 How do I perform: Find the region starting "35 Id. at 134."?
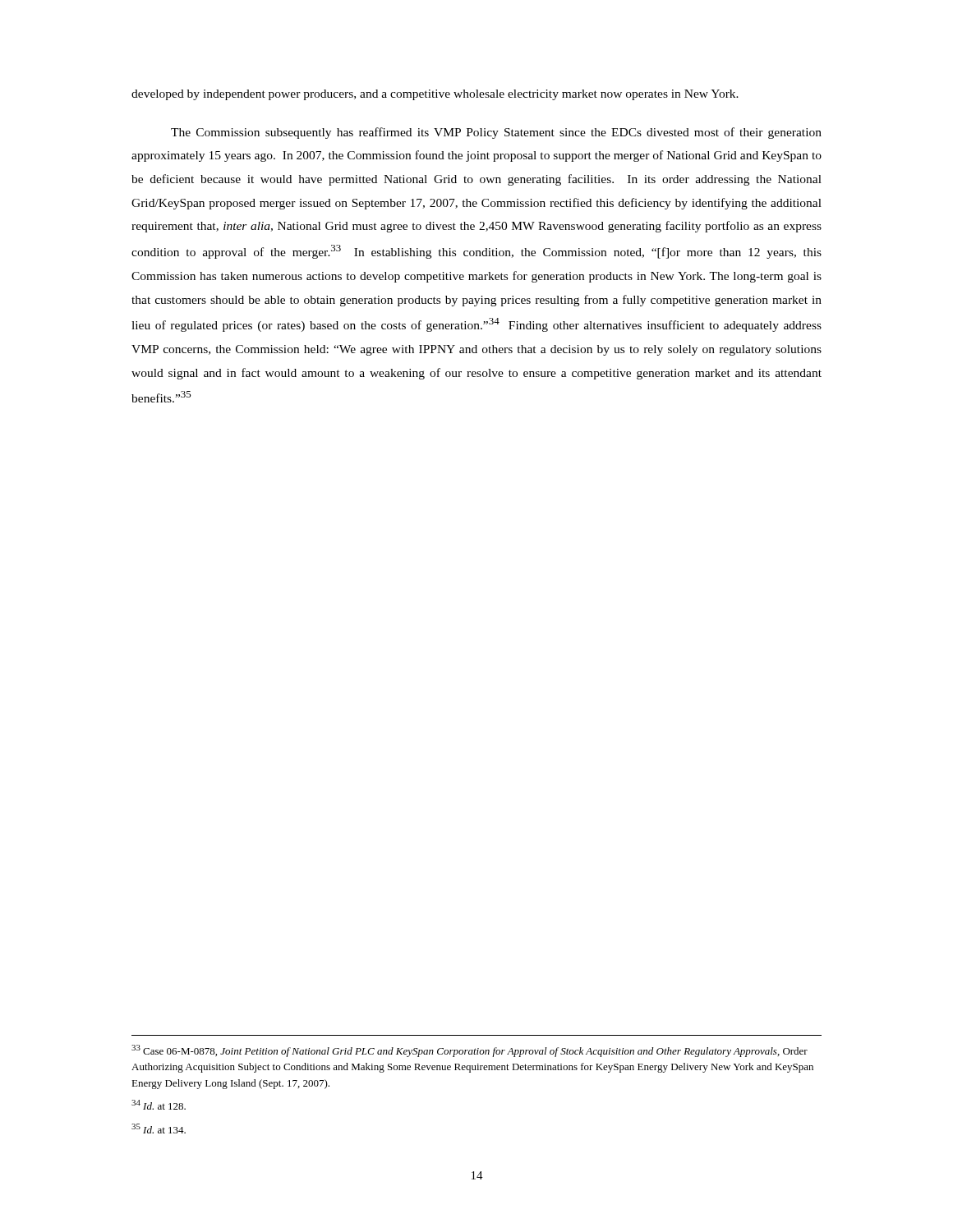pos(159,1129)
